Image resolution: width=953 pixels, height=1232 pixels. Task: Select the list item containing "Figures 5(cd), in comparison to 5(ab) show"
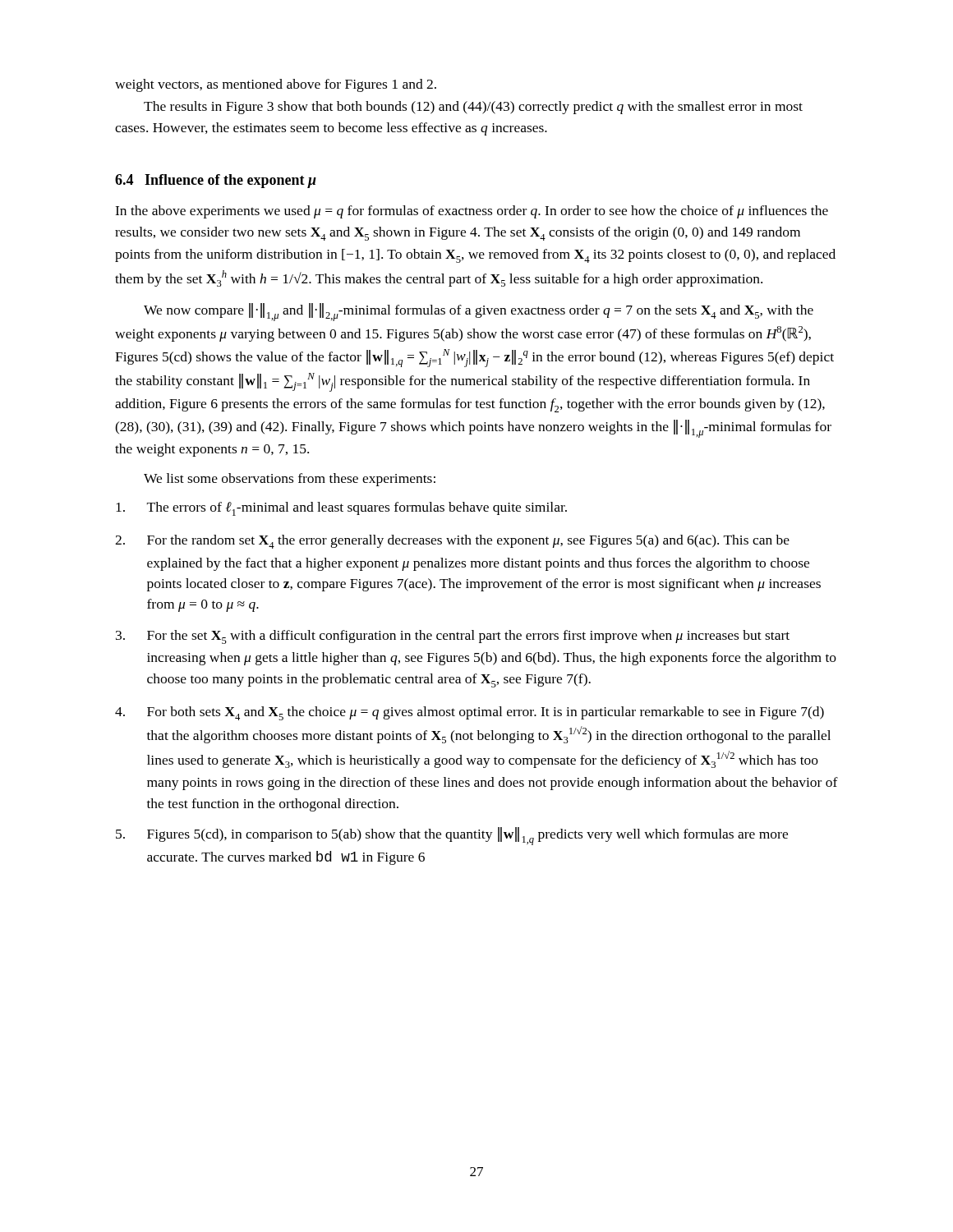[468, 846]
